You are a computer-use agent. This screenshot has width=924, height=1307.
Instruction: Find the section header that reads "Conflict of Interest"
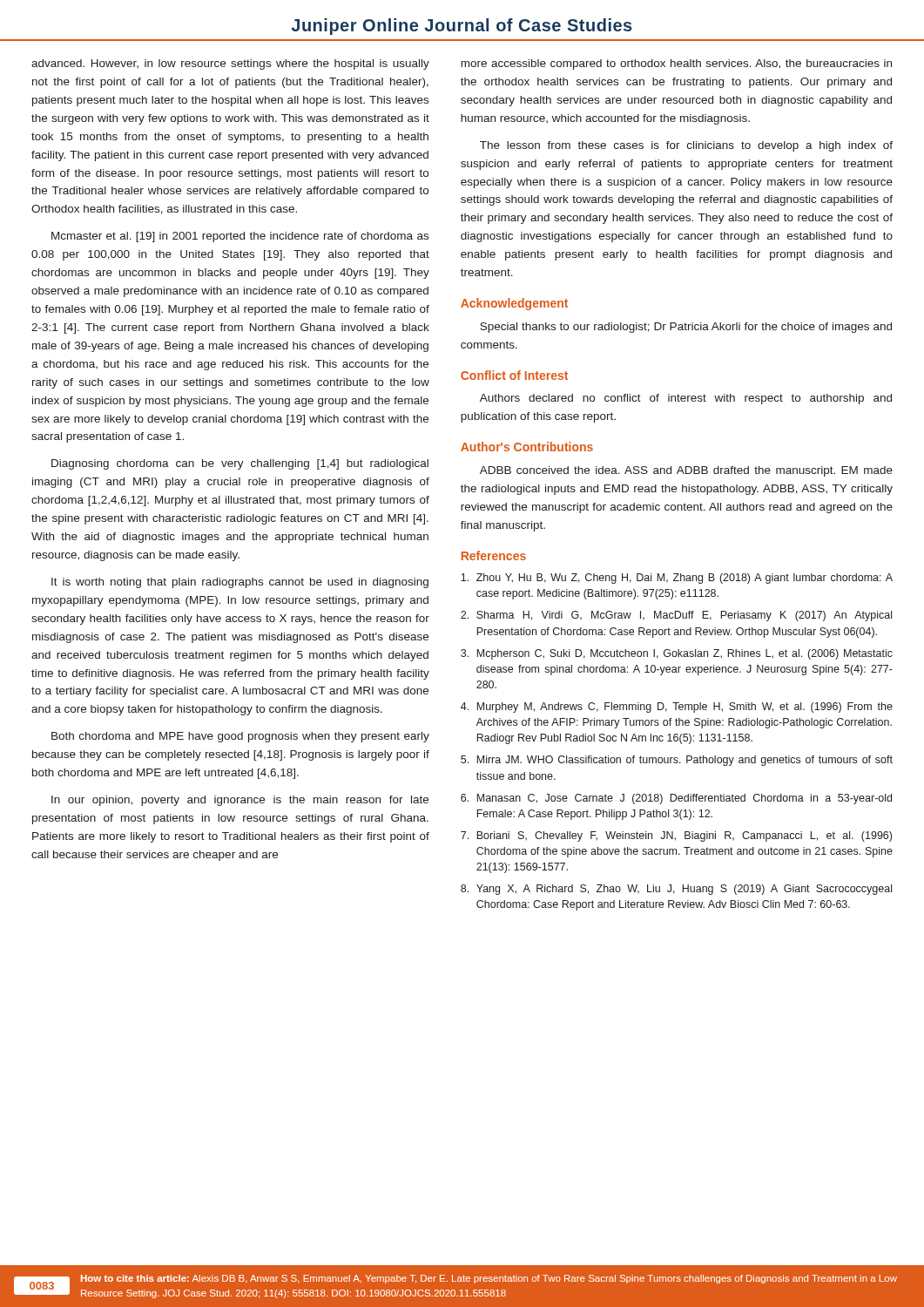[x=514, y=375]
